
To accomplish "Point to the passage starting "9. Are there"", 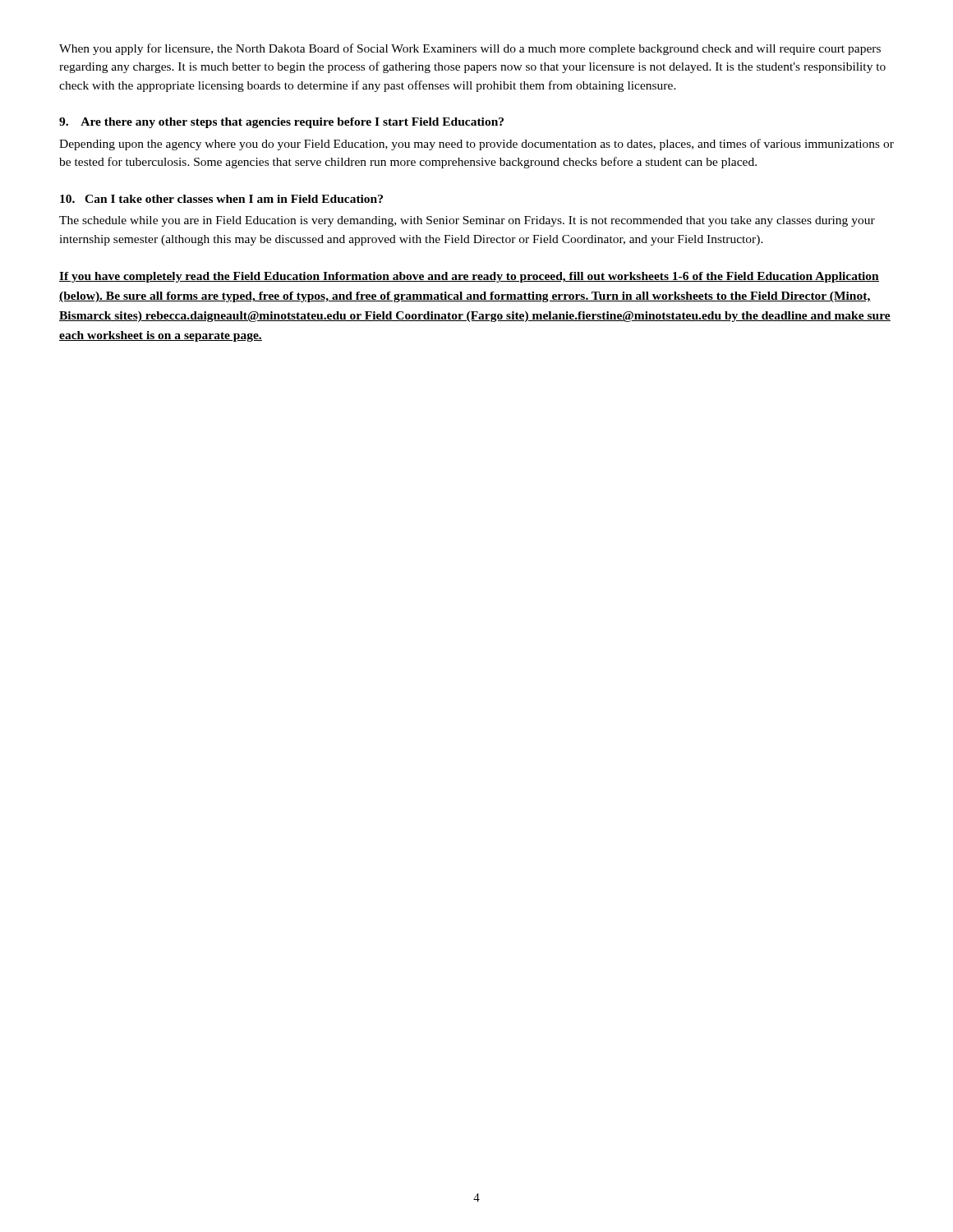I will 282,121.
